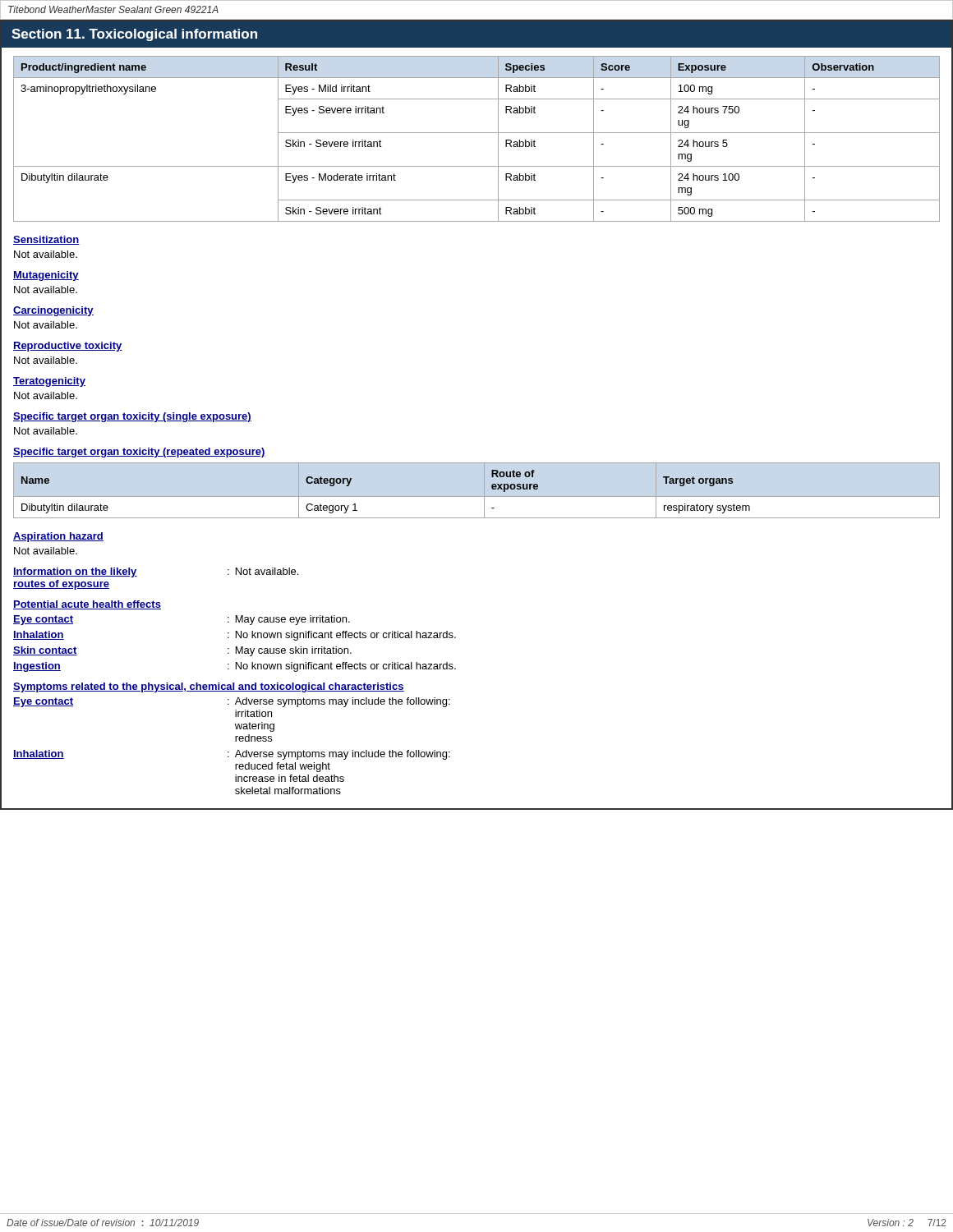Select the section header with the text "Specific target organ toxicity (repeated exposure)"

139,451
